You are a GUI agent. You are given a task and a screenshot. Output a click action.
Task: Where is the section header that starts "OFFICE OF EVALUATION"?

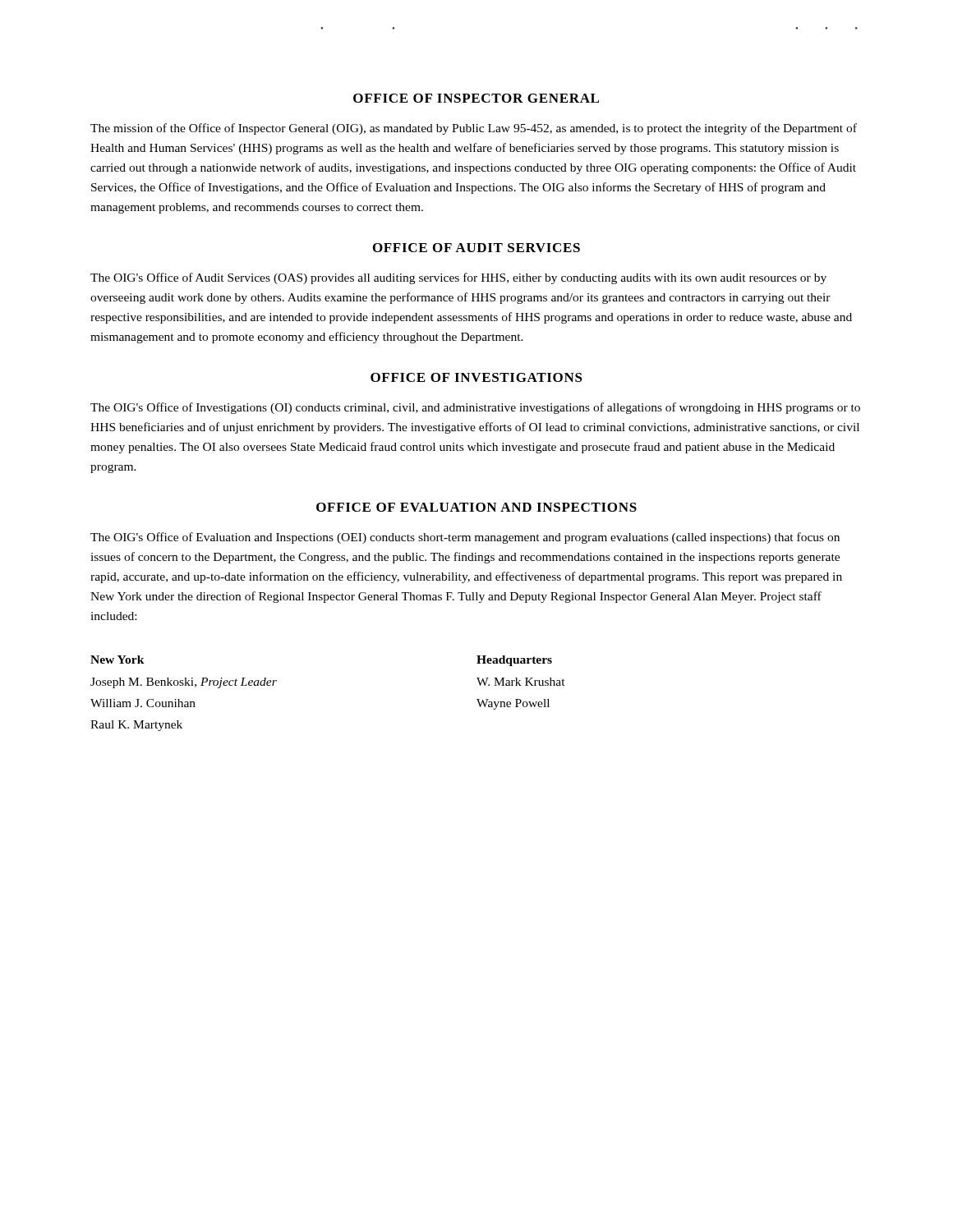(x=476, y=507)
